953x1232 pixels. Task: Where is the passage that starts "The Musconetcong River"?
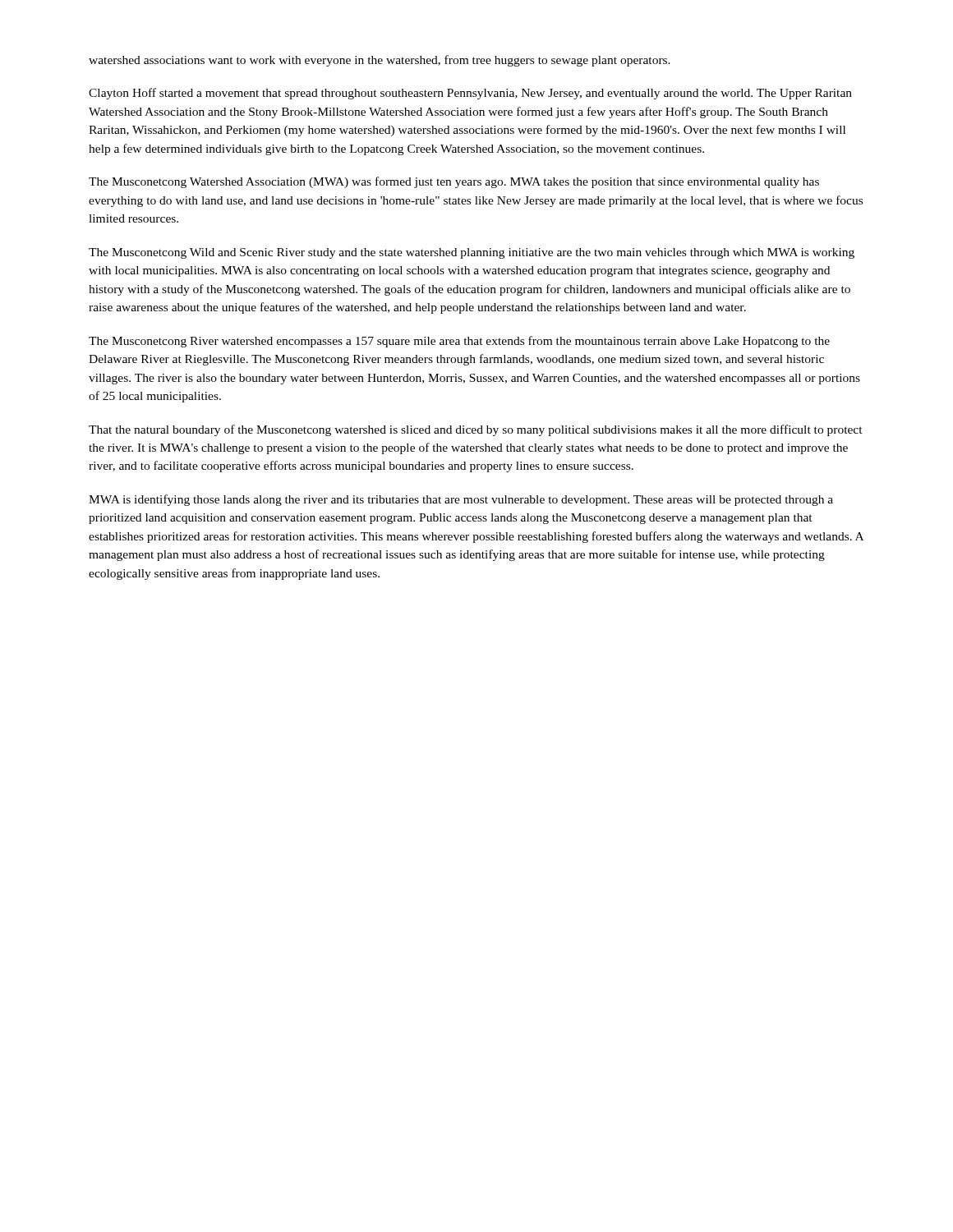474,368
